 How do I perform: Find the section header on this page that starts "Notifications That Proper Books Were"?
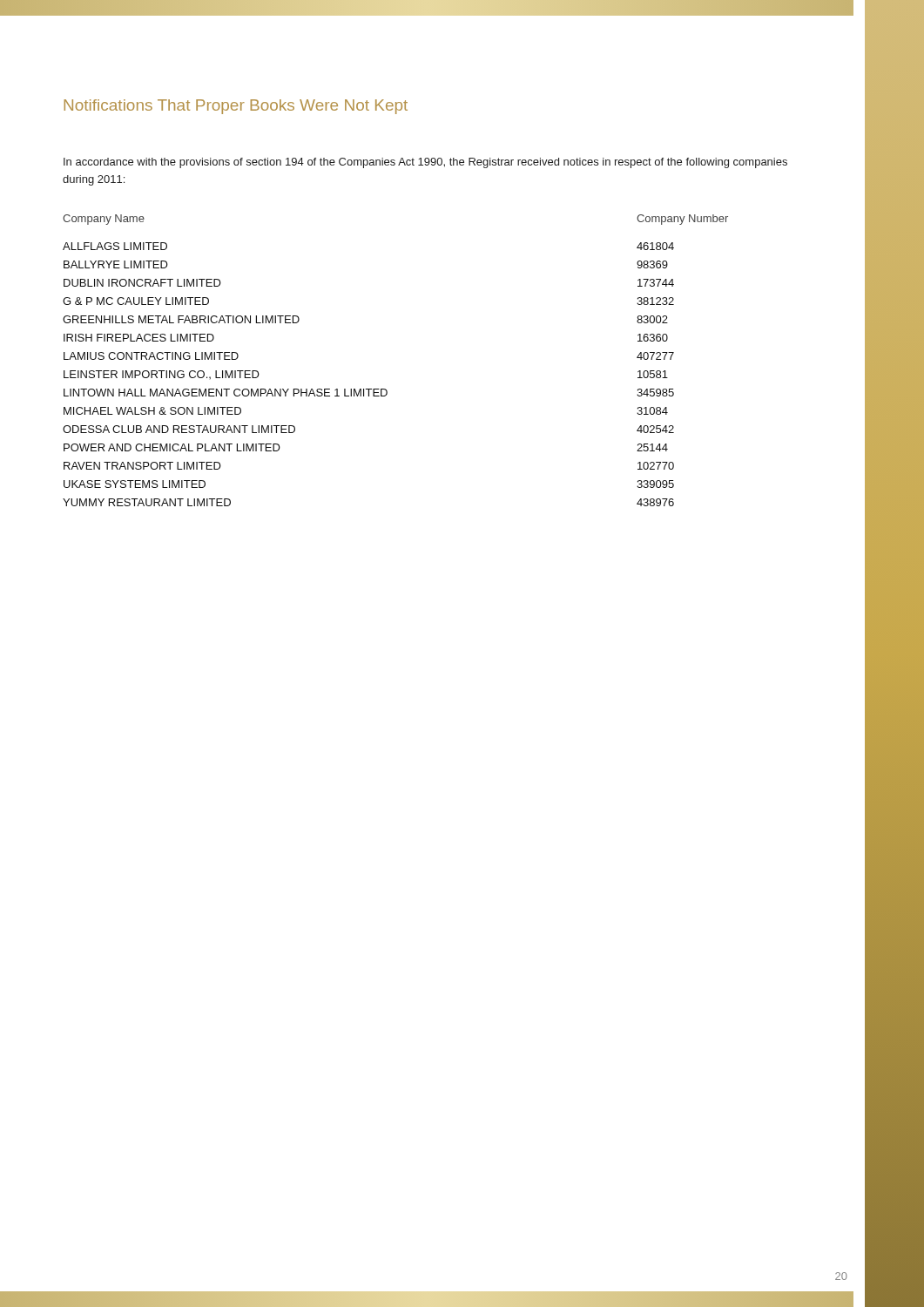tap(235, 105)
